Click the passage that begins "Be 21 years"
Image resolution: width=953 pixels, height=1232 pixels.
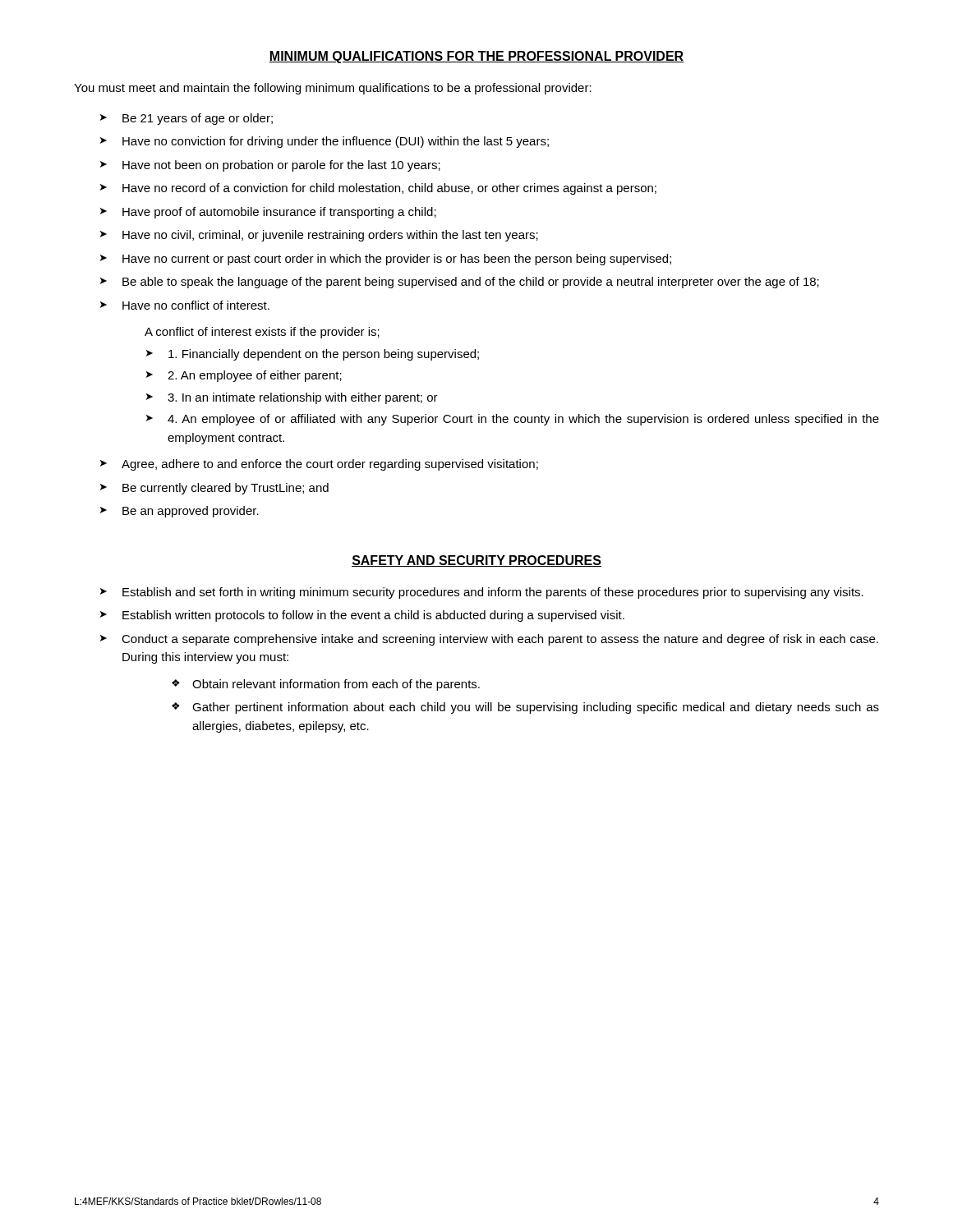tap(198, 117)
